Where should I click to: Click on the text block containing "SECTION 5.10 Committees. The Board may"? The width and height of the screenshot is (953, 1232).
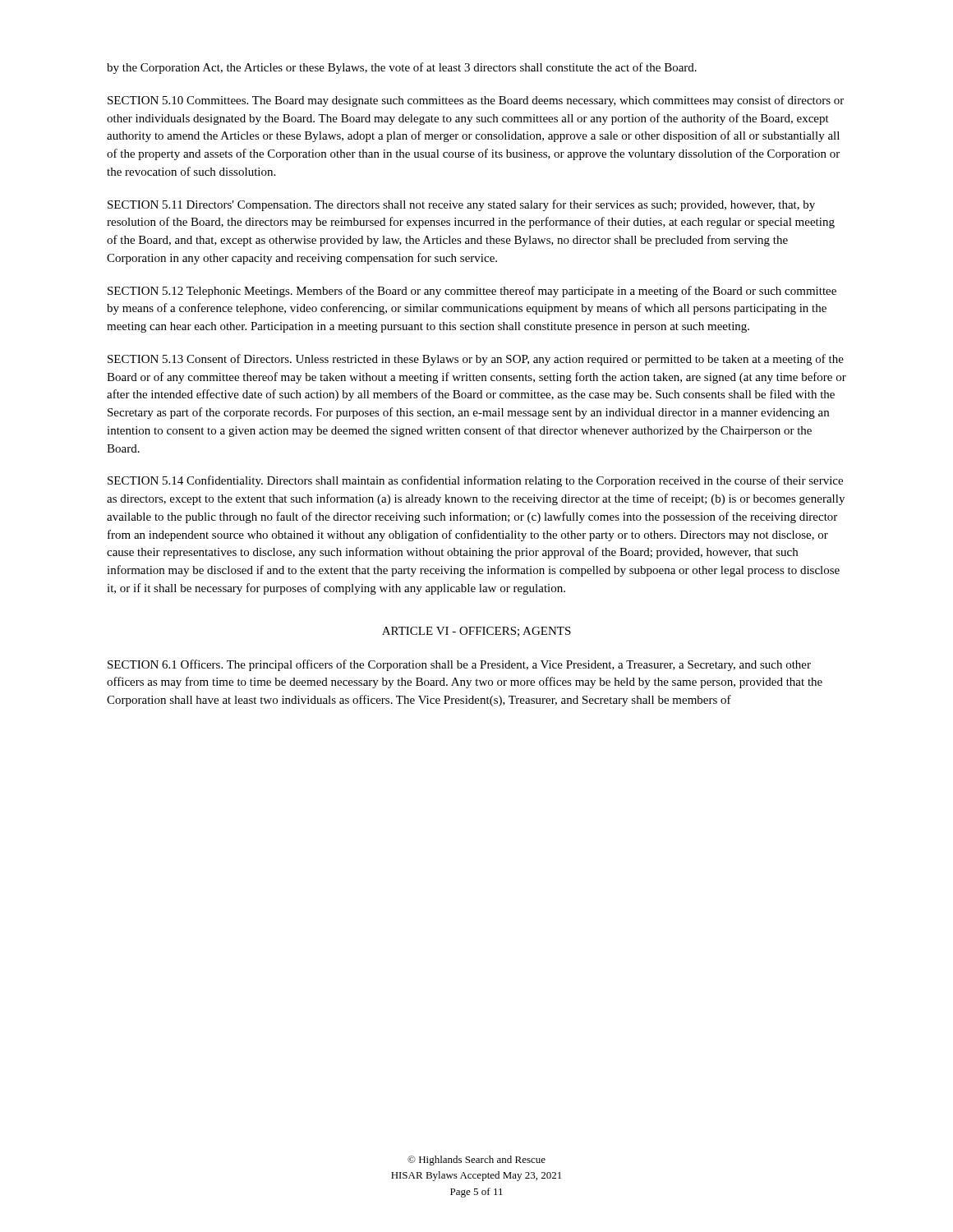click(475, 136)
